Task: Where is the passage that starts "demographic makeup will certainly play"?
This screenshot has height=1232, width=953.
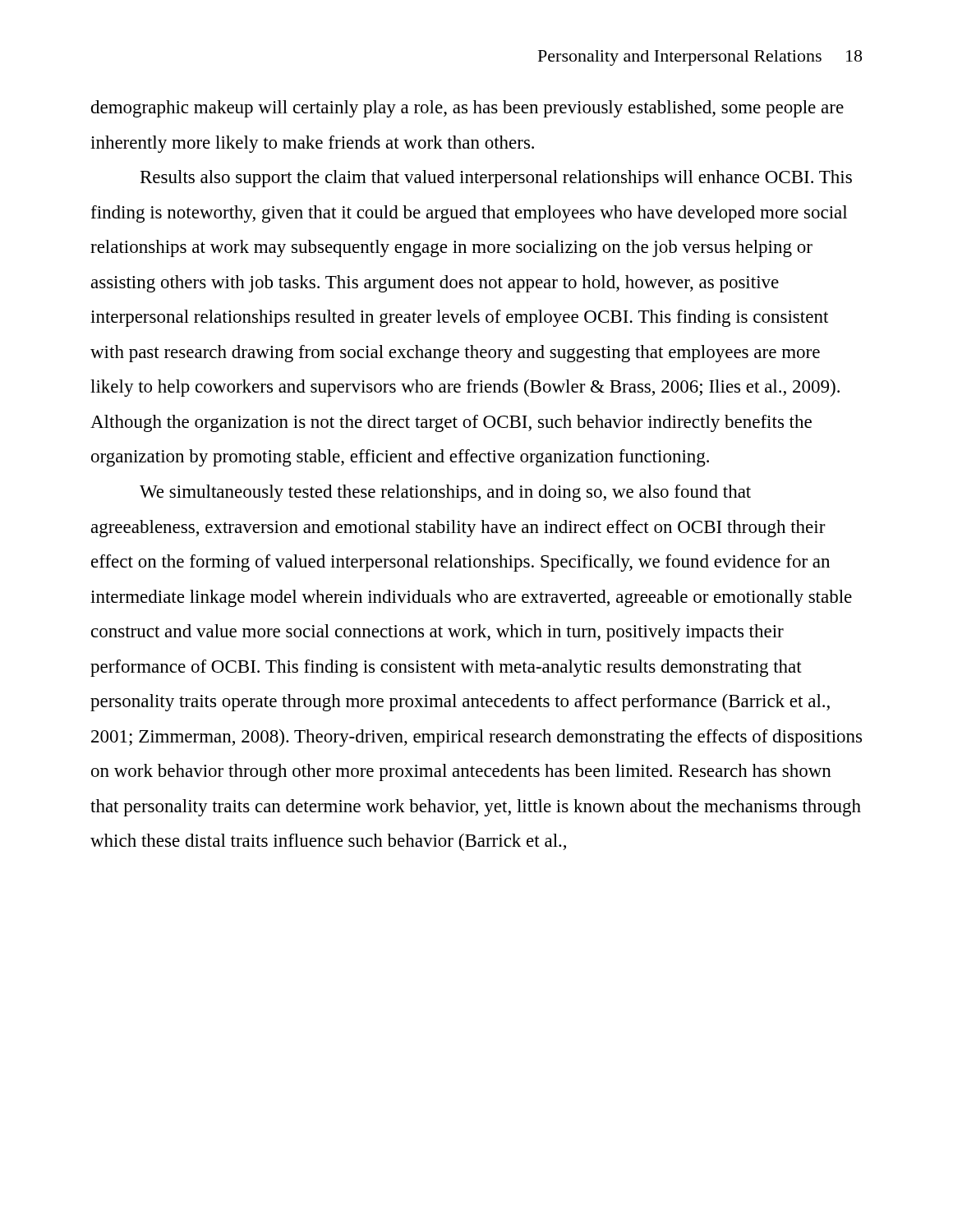Action: tap(467, 109)
